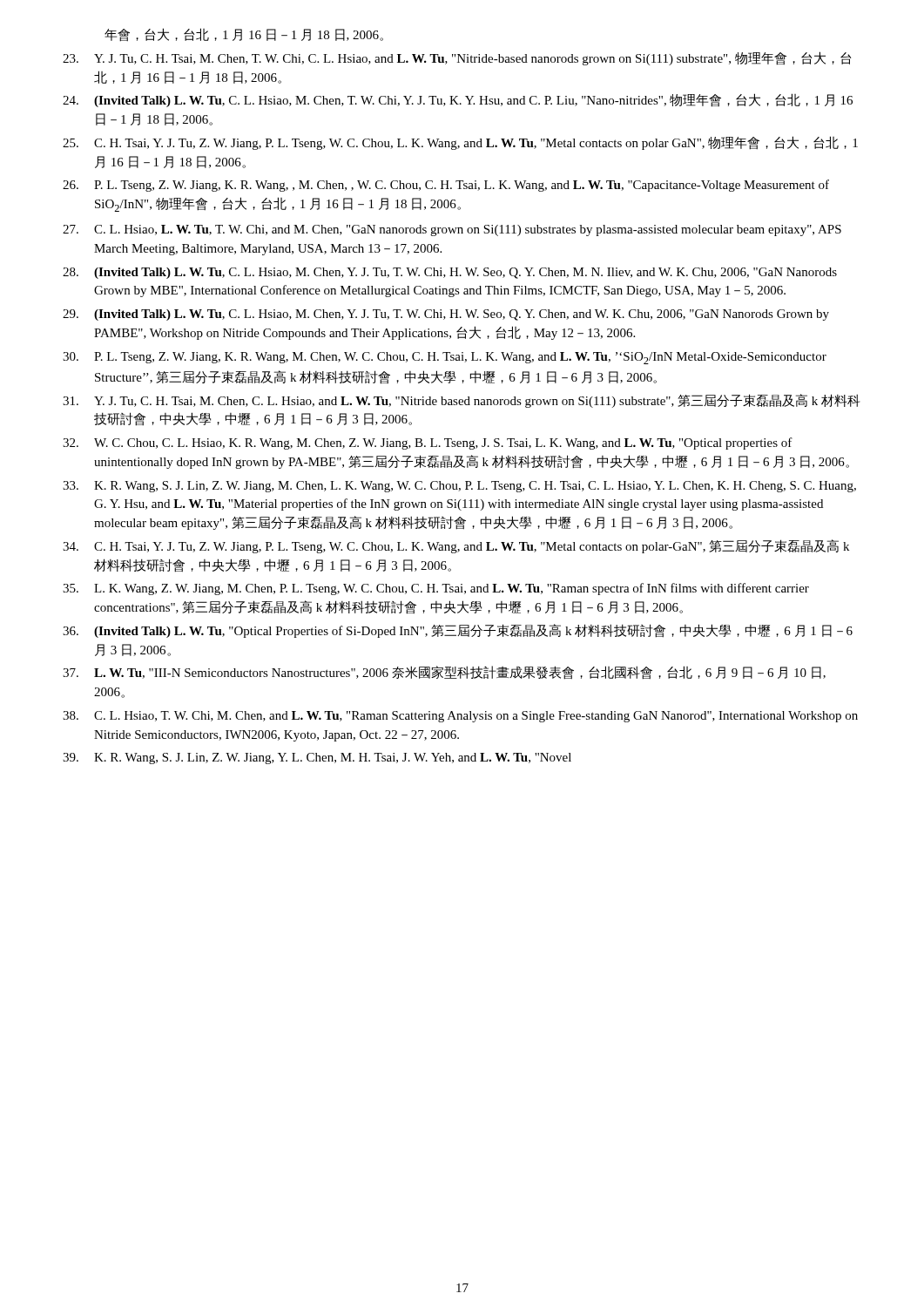The image size is (924, 1307).
Task: Locate the list item that says "38. C. L. Hsiao, T. W. Chi, M."
Action: pos(462,725)
